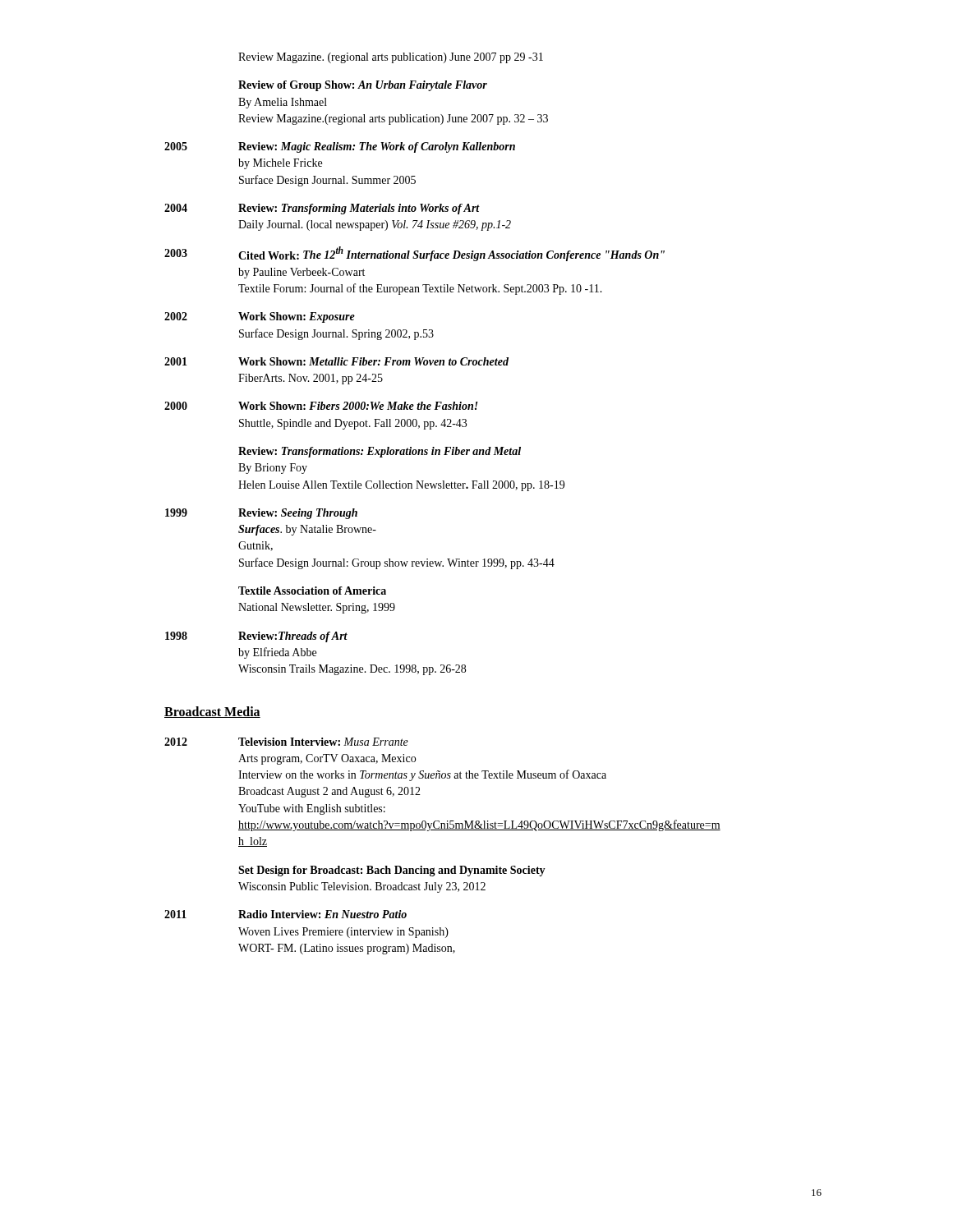Select the text starting "Broadcast Media"
This screenshot has height=1232, width=953.
click(212, 711)
